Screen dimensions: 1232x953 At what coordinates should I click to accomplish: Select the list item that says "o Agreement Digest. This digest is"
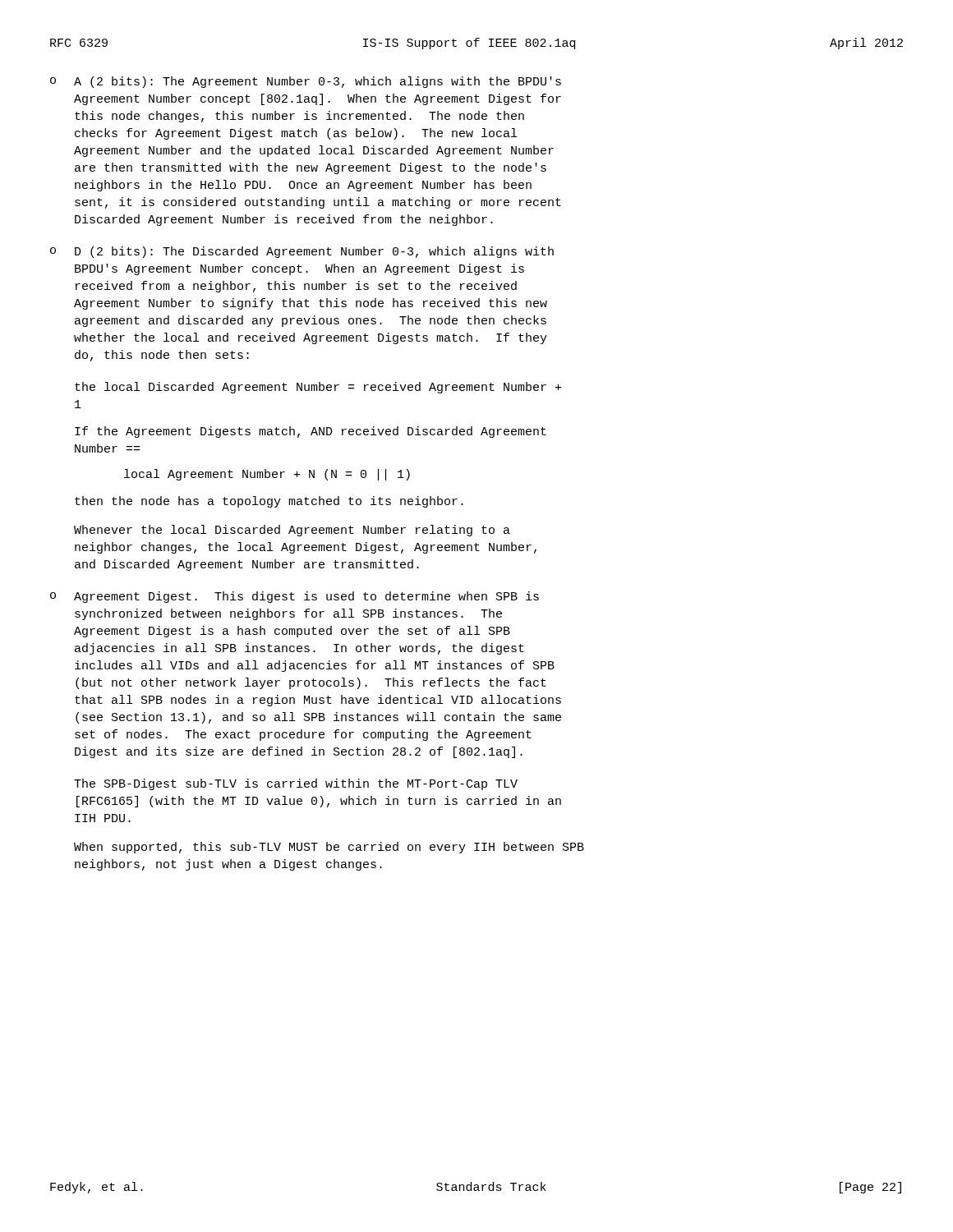[476, 675]
